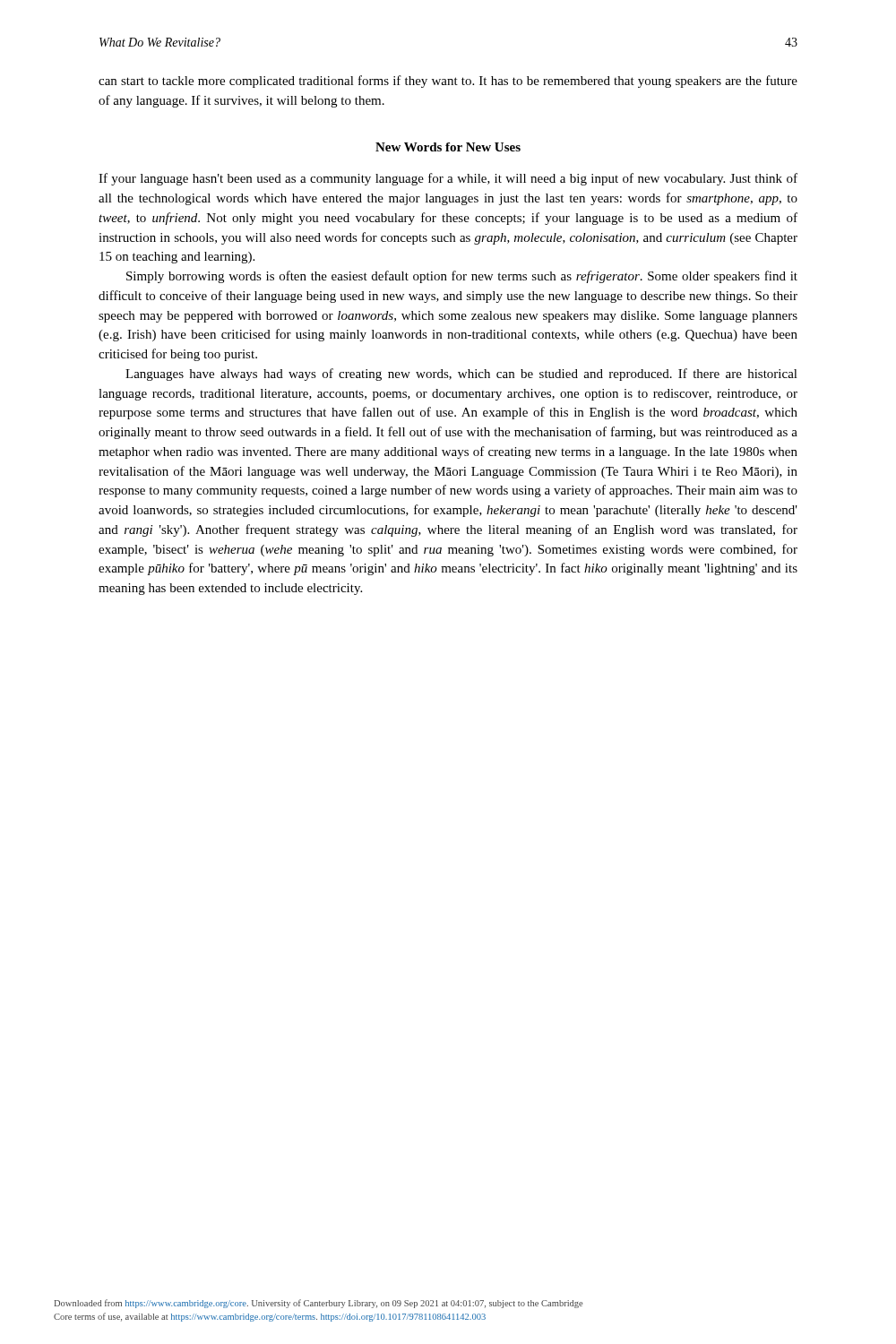Locate the block starting "can start to tackle"
This screenshot has width=896, height=1344.
click(x=448, y=91)
